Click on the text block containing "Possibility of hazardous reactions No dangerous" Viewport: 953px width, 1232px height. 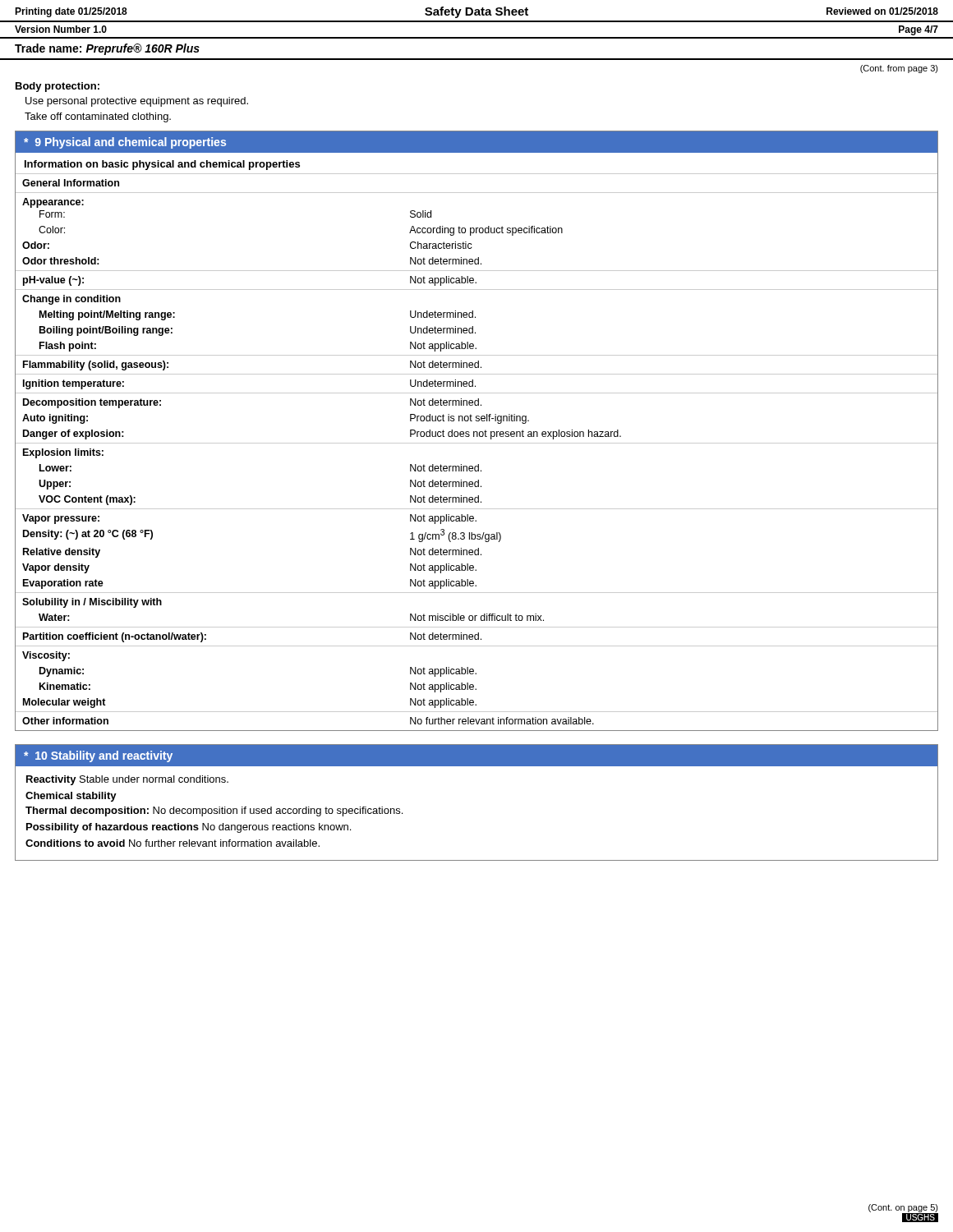(189, 827)
